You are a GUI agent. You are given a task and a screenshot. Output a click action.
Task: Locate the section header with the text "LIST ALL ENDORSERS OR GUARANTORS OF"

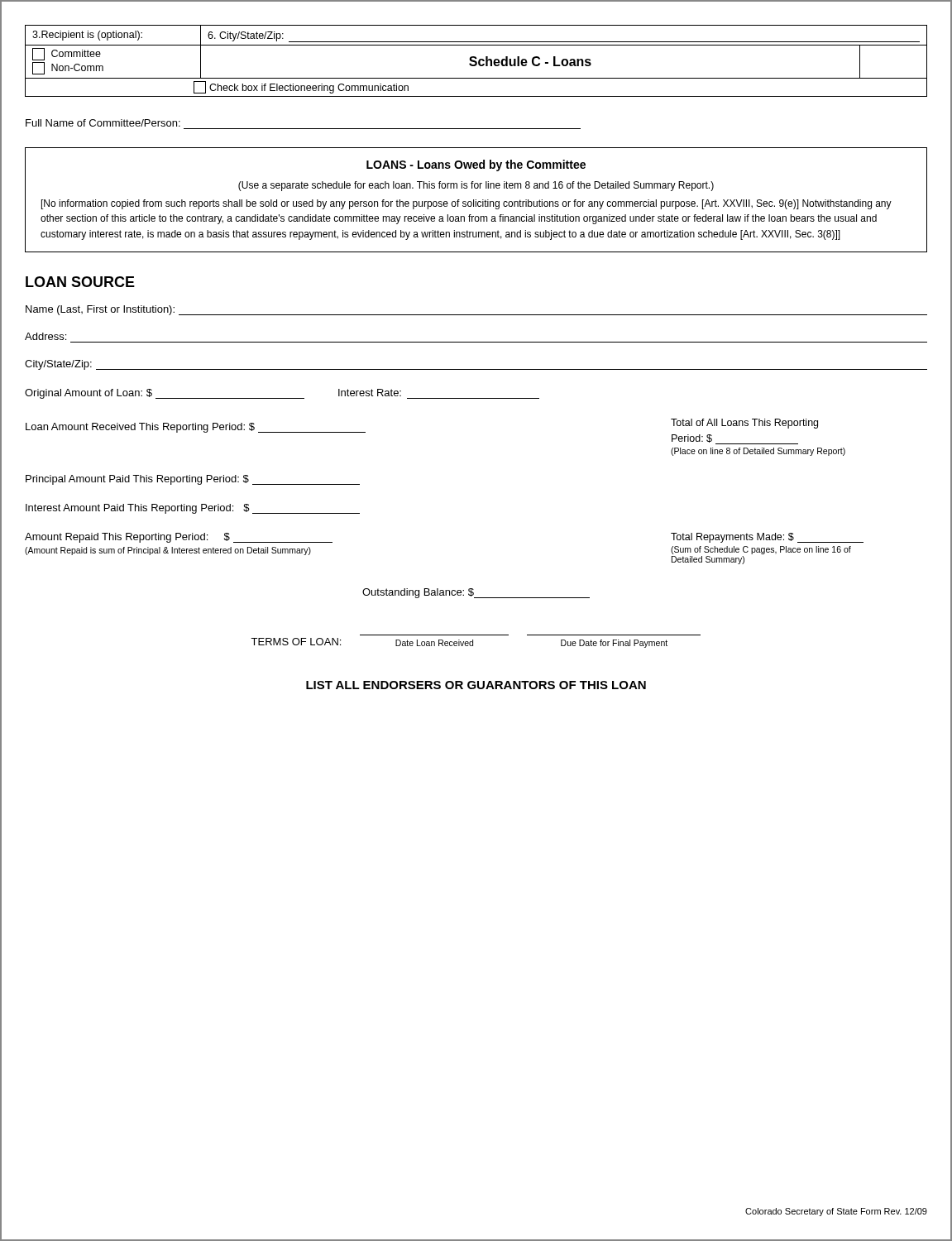point(476,685)
